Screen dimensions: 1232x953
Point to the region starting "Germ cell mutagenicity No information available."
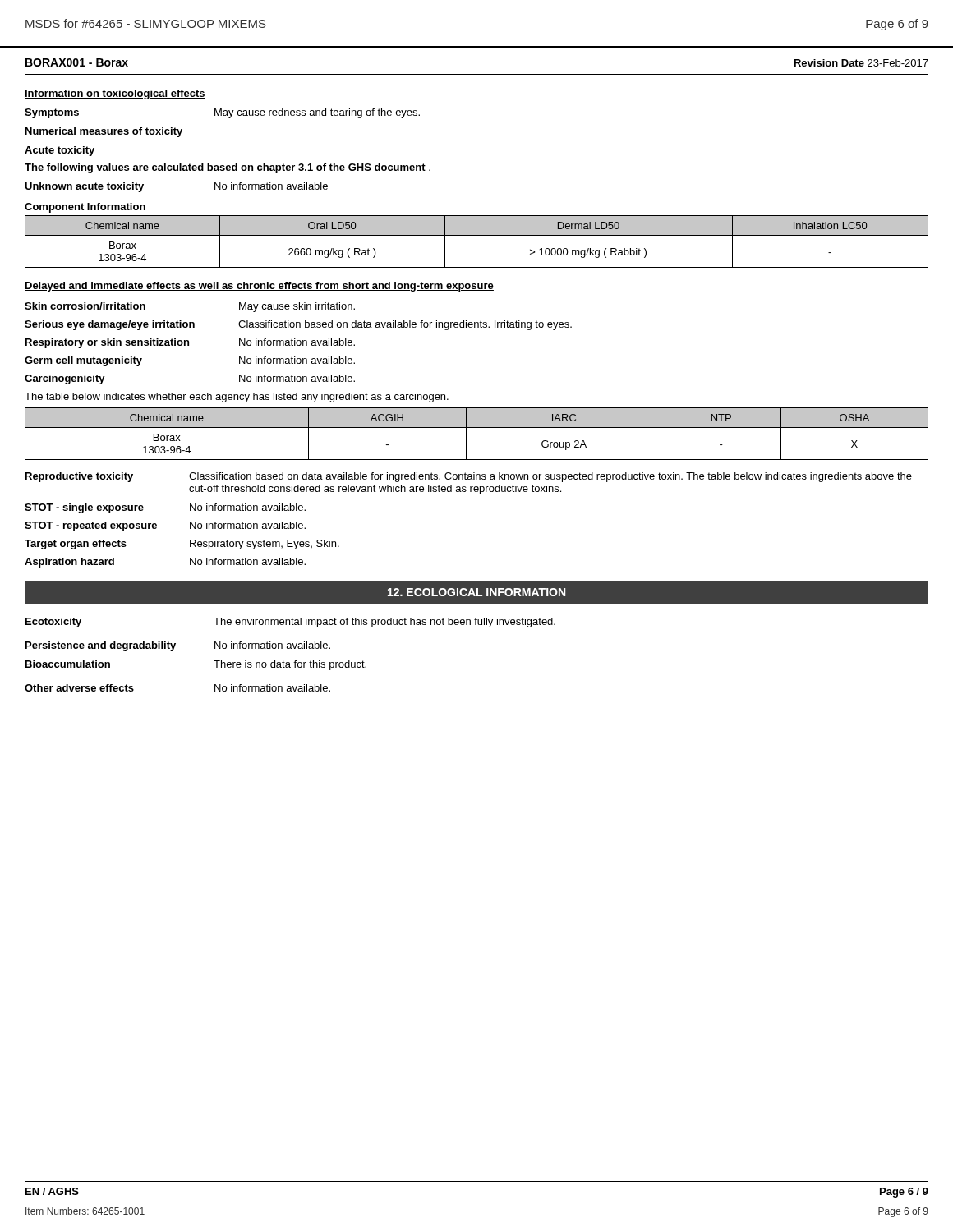point(81,361)
